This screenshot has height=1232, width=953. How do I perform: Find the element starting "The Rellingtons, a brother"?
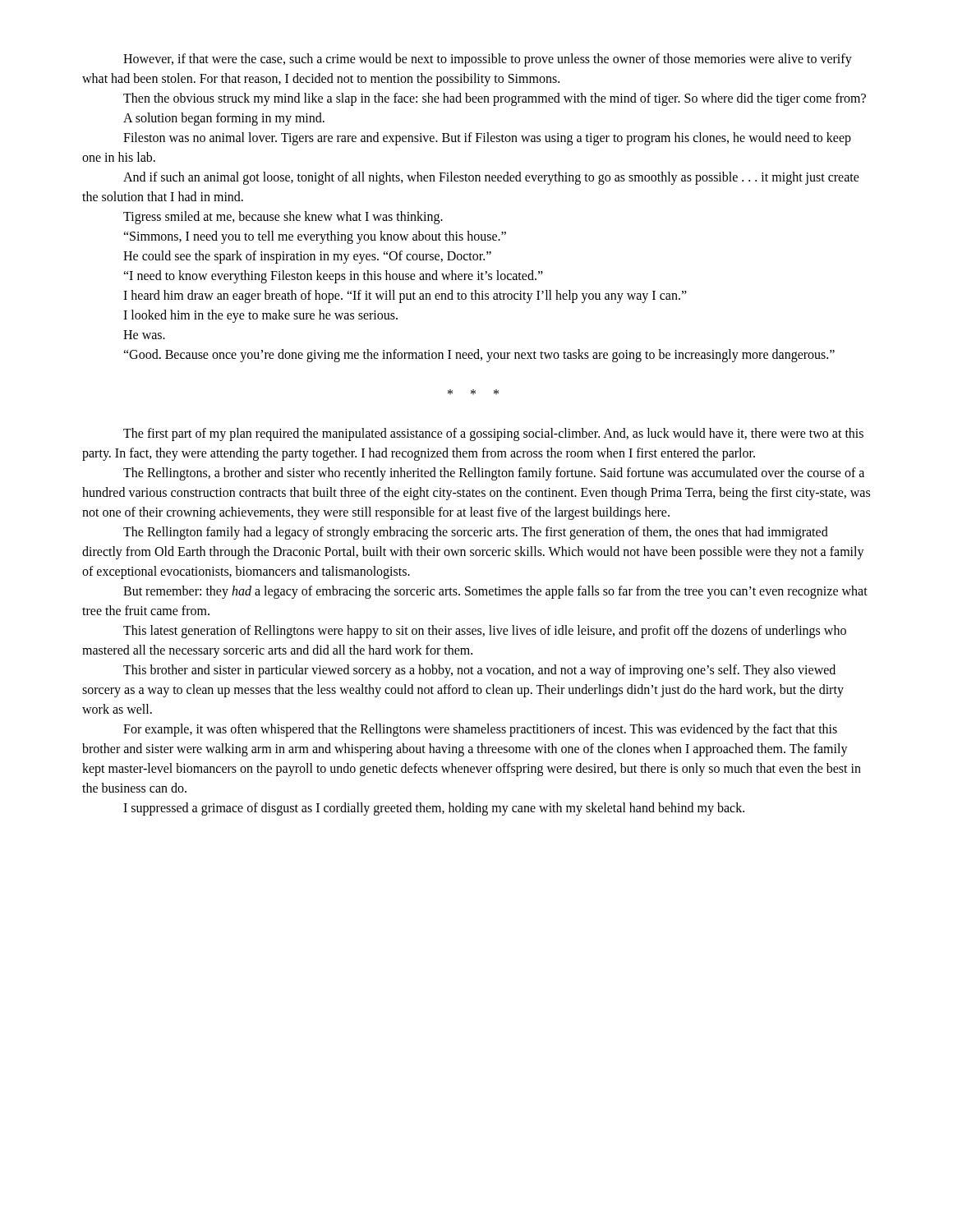coord(476,493)
